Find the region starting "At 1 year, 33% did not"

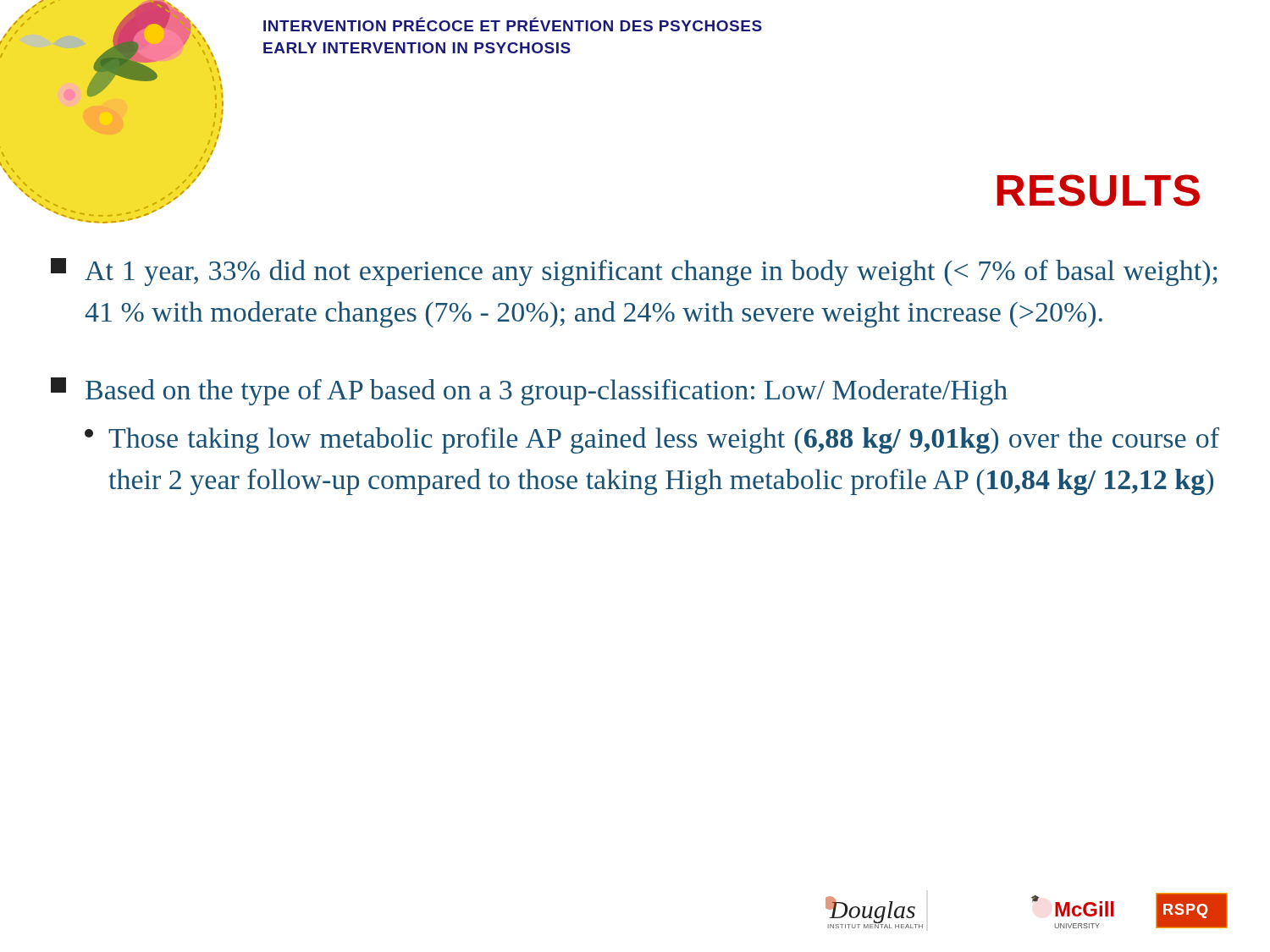[x=635, y=291]
